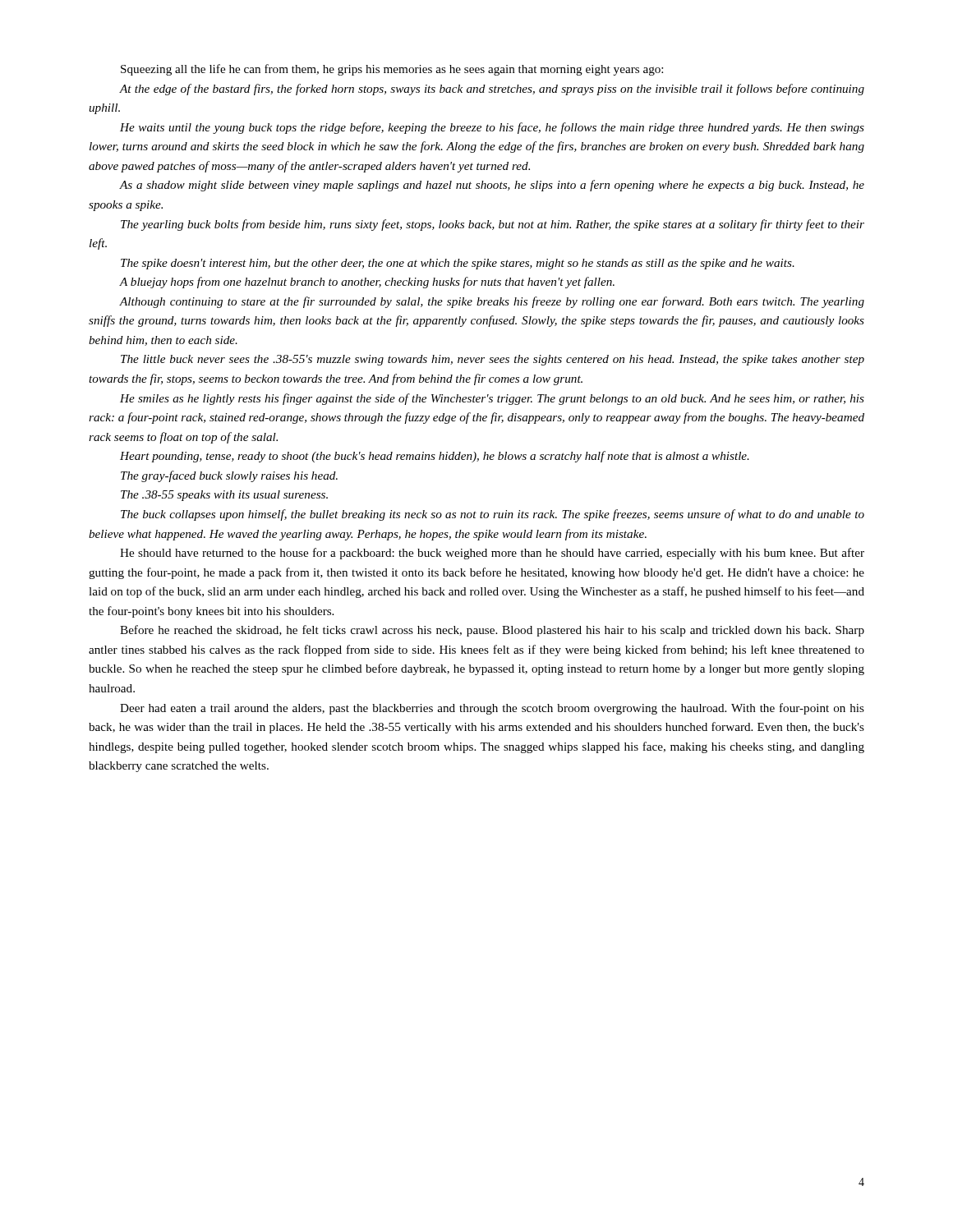
Task: Click on the text block that says "Squeezing all the life he can from them,"
Action: click(476, 417)
